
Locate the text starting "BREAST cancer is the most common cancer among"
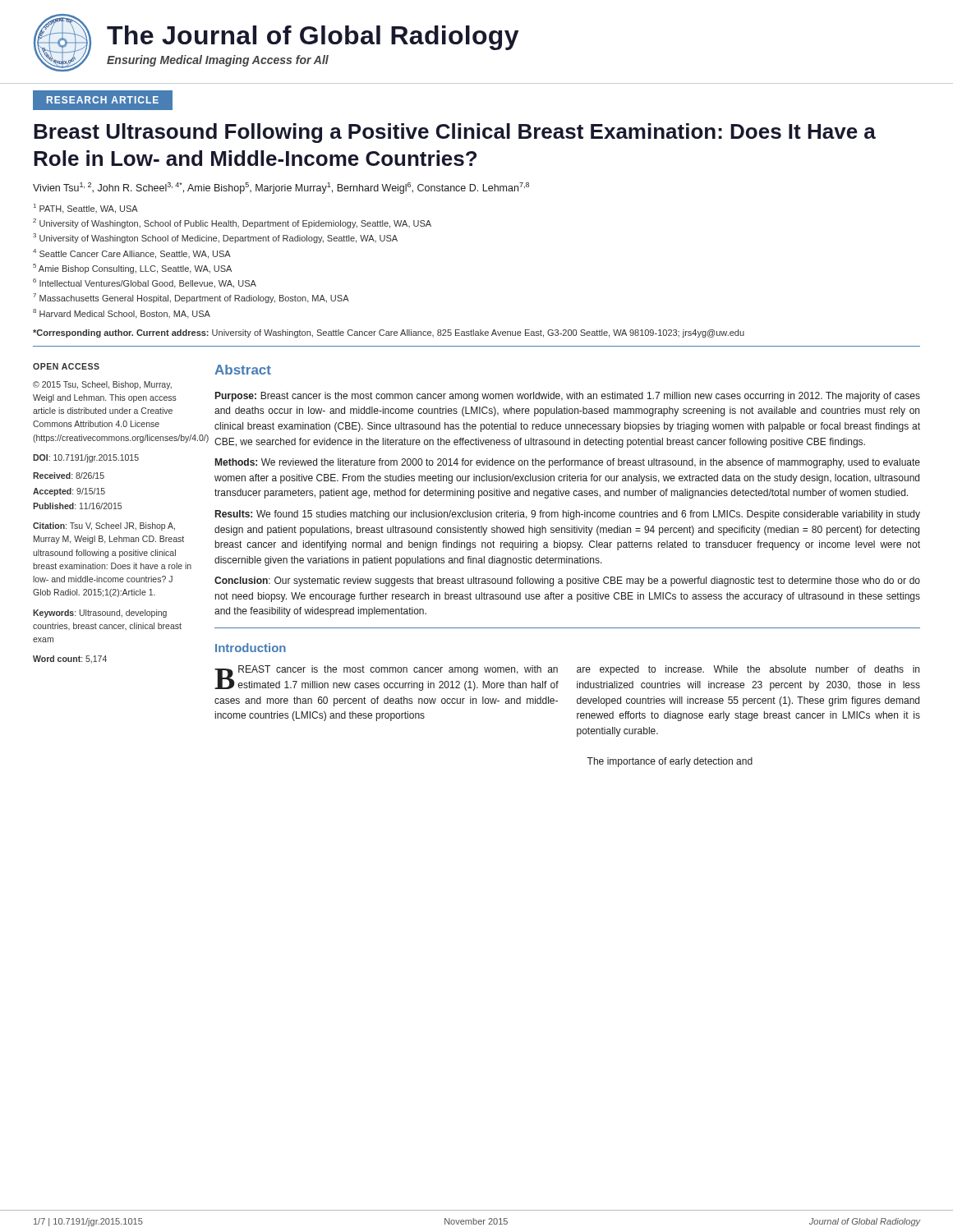(386, 692)
